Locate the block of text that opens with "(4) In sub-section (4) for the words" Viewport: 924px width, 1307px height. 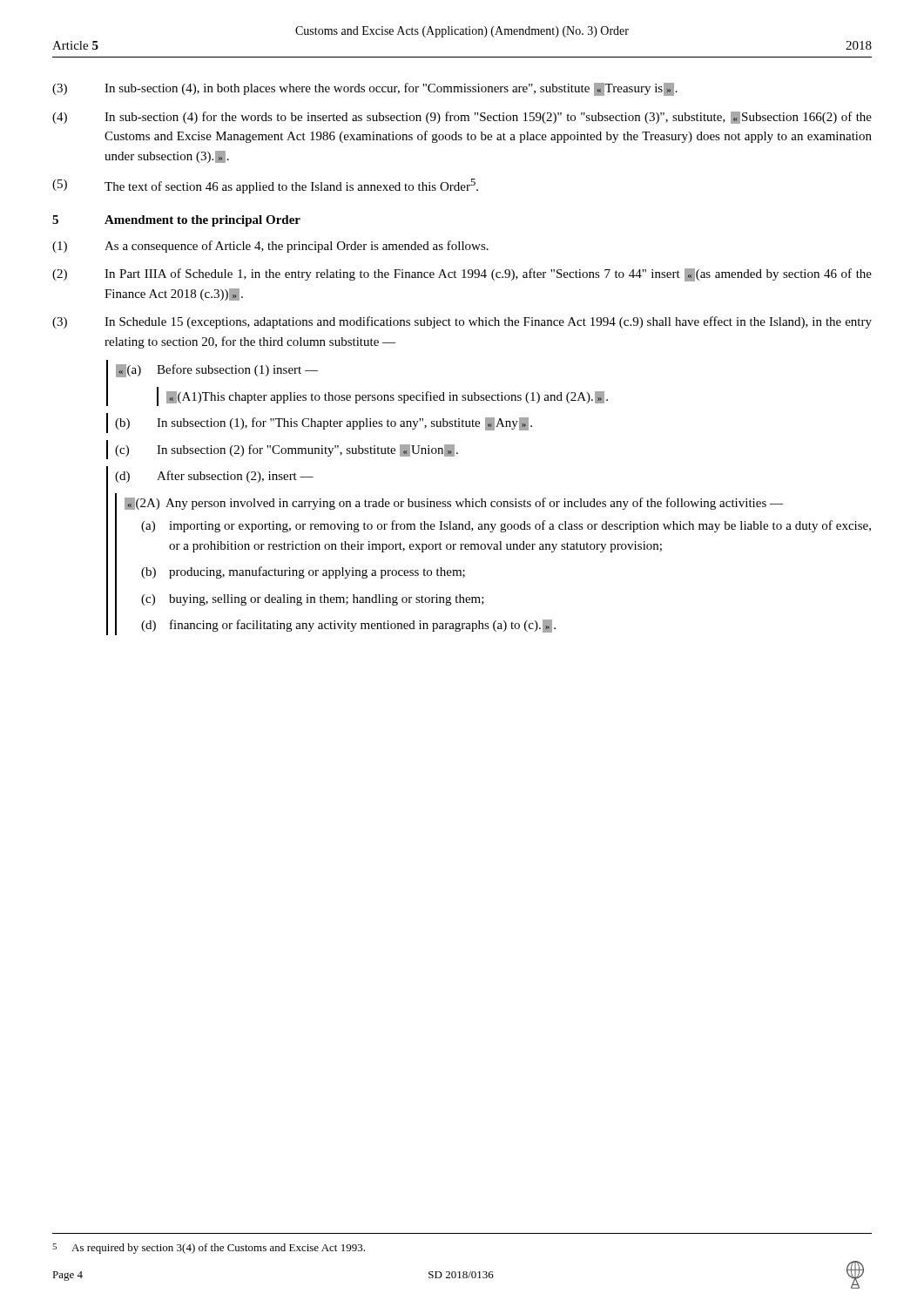coord(462,136)
